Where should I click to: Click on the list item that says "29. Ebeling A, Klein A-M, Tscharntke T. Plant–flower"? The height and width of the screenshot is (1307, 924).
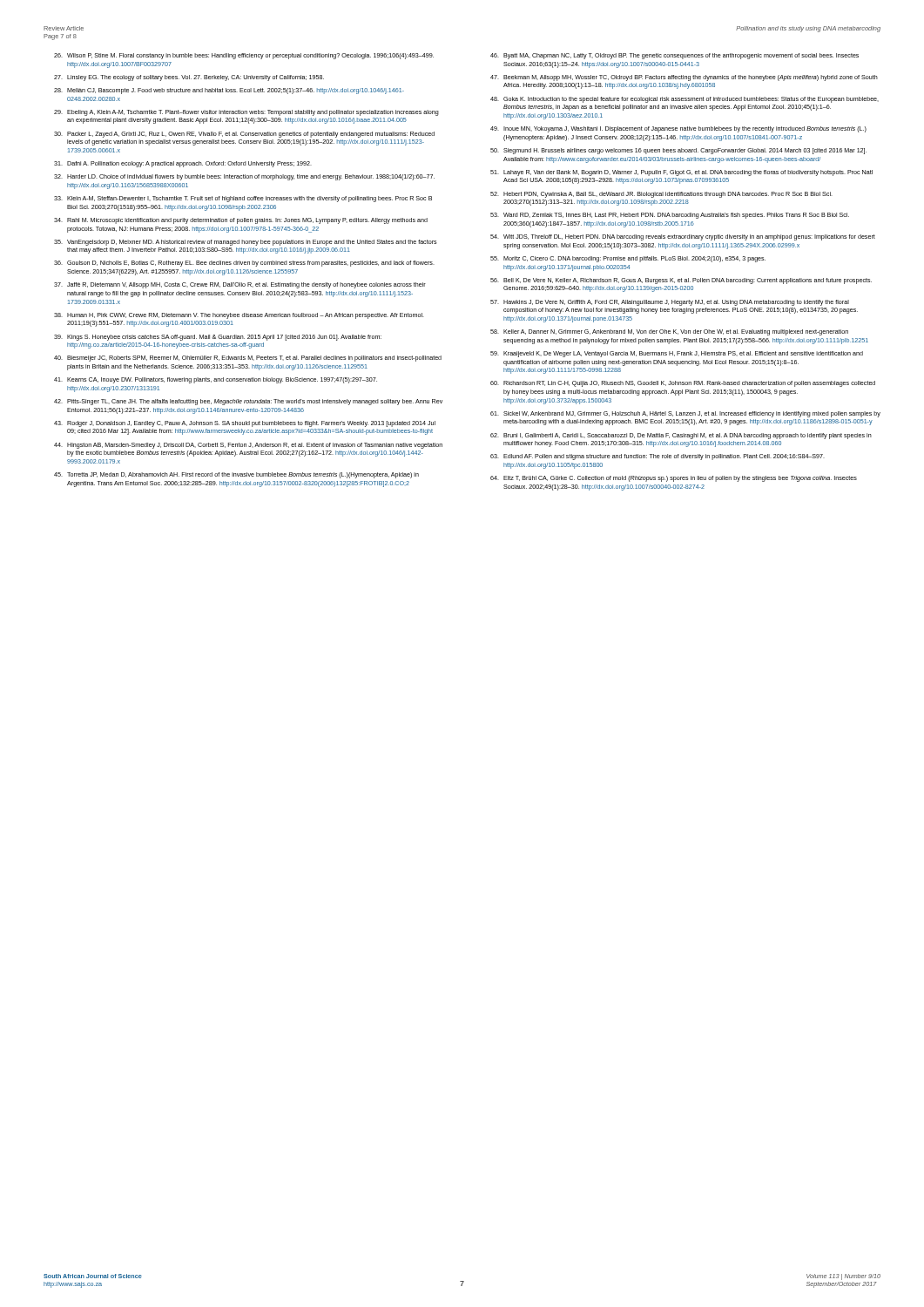click(x=244, y=117)
